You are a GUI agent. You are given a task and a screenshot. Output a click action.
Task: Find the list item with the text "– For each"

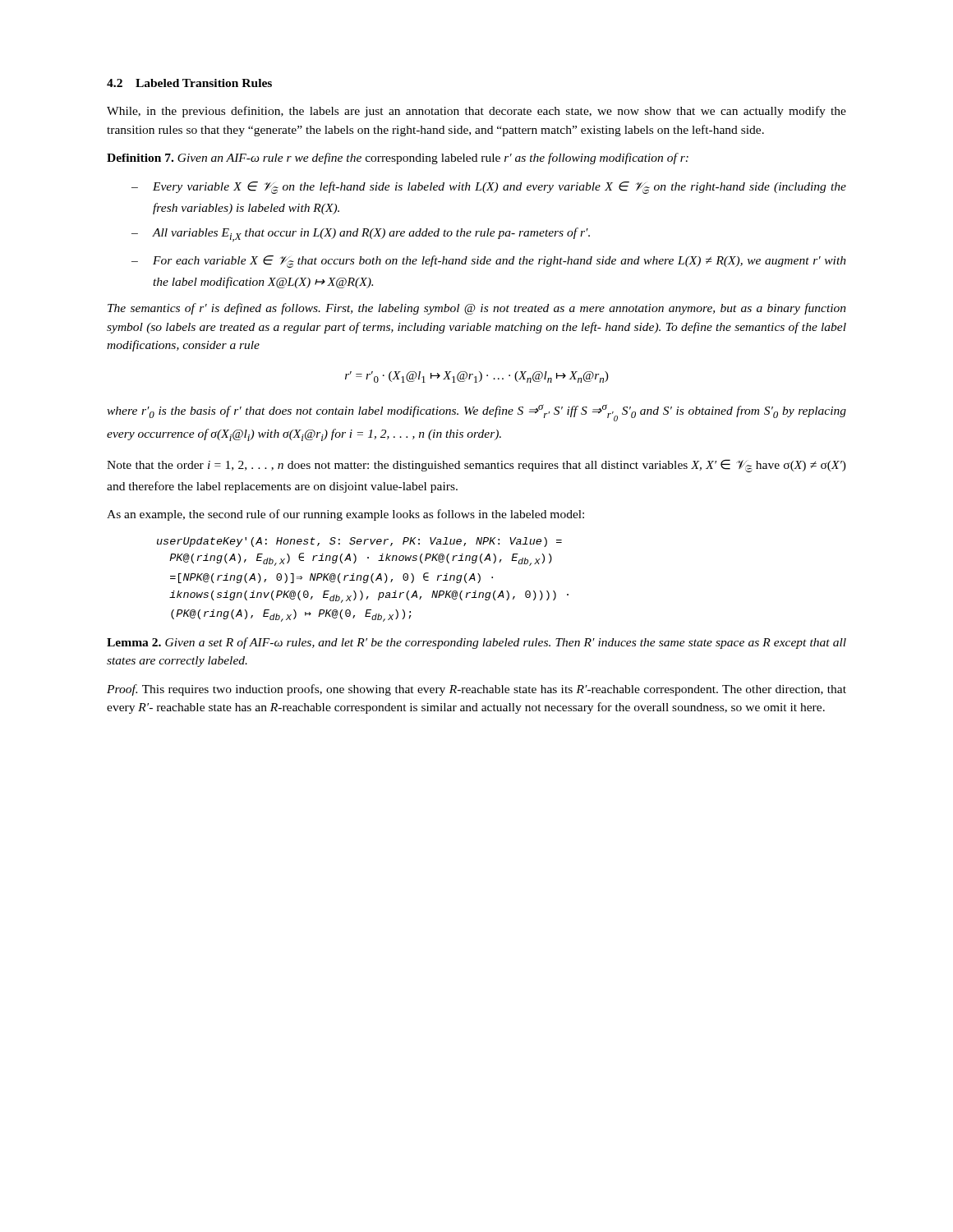pos(489,271)
